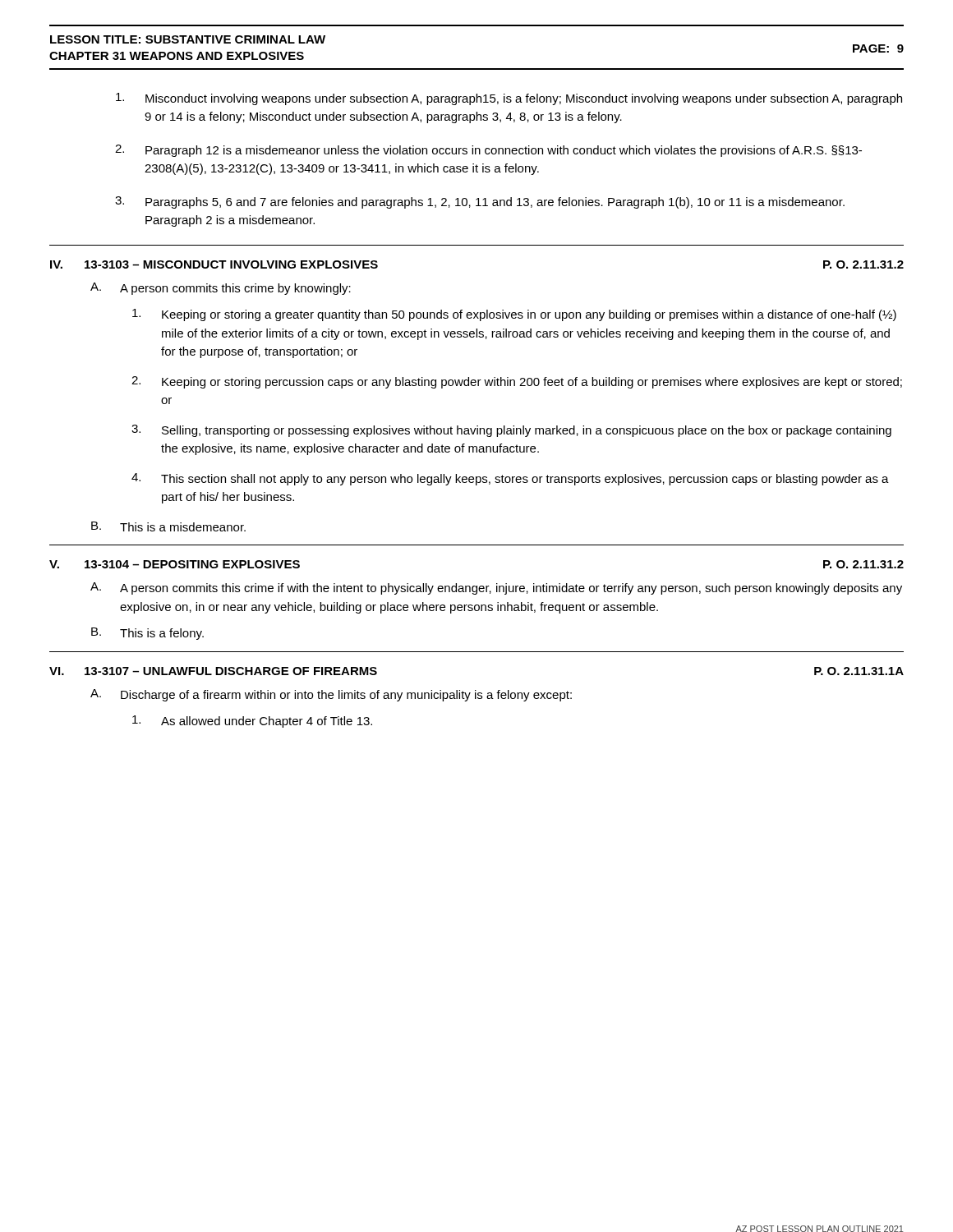
Task: Click on the list item that says "4. This section"
Action: point(518,488)
